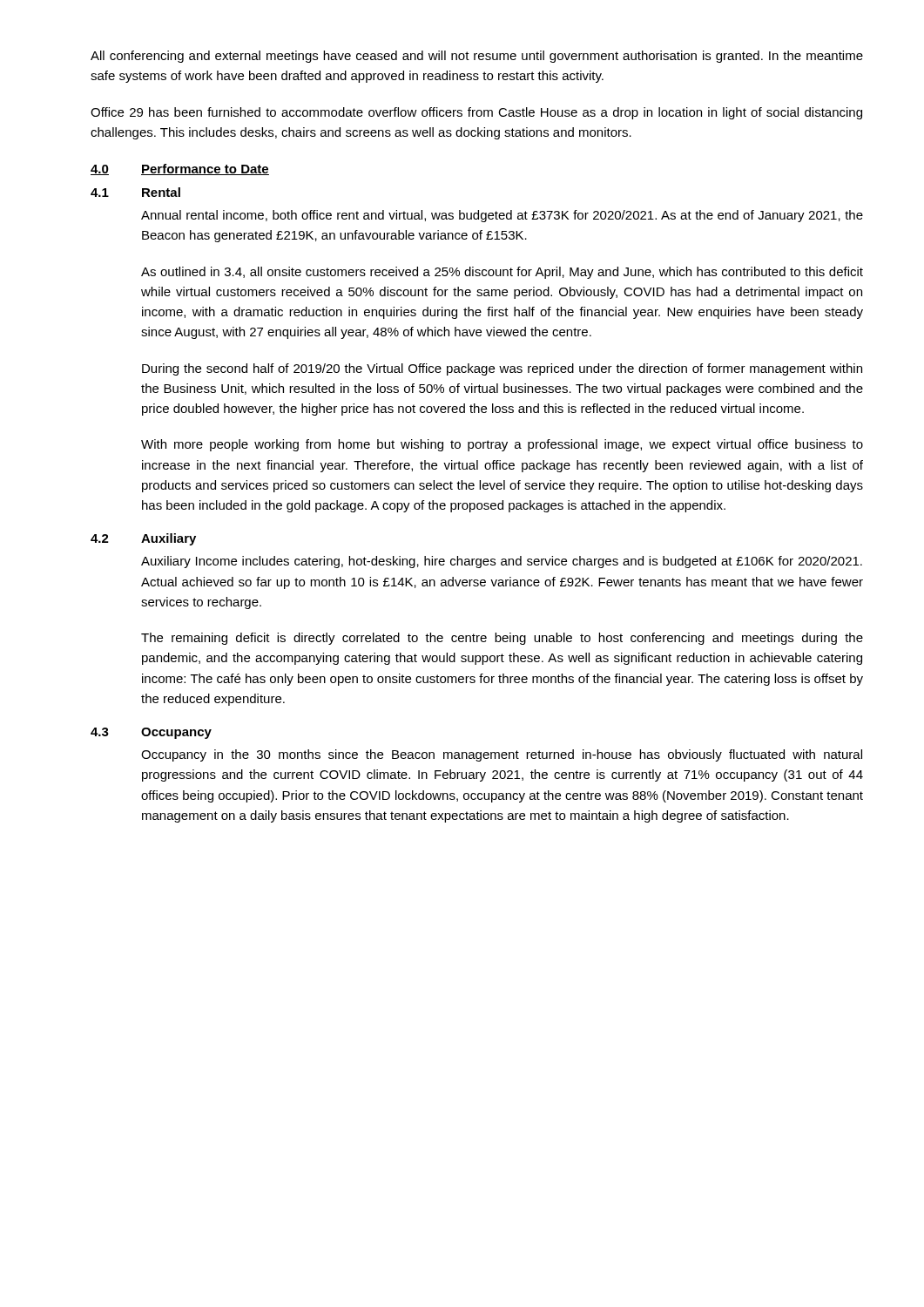Point to the element starting "4.0 Performance to Date"
Viewport: 924px width, 1307px height.
(180, 169)
